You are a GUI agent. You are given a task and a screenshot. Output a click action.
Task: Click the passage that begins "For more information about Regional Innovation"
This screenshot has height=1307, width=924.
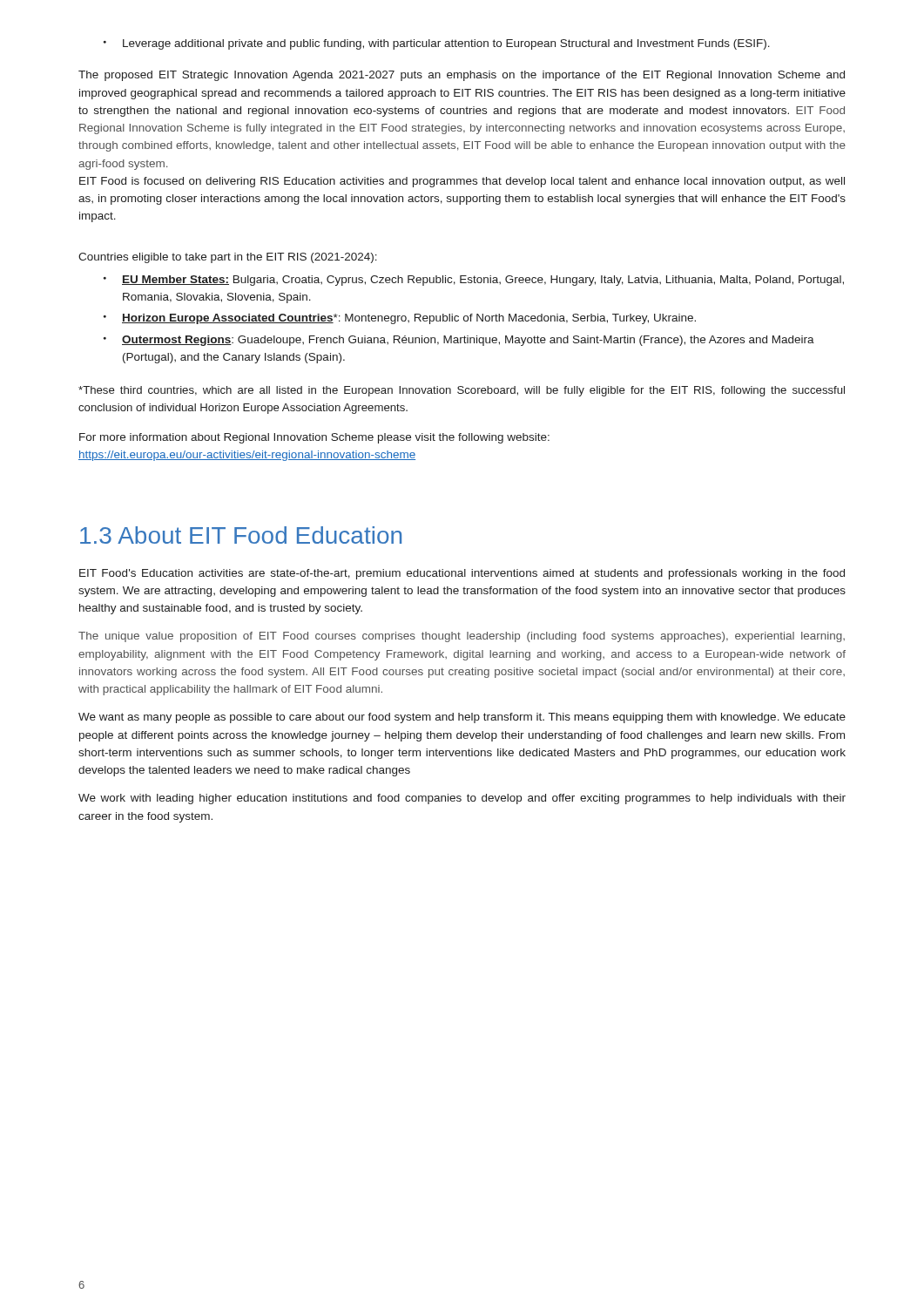point(462,446)
